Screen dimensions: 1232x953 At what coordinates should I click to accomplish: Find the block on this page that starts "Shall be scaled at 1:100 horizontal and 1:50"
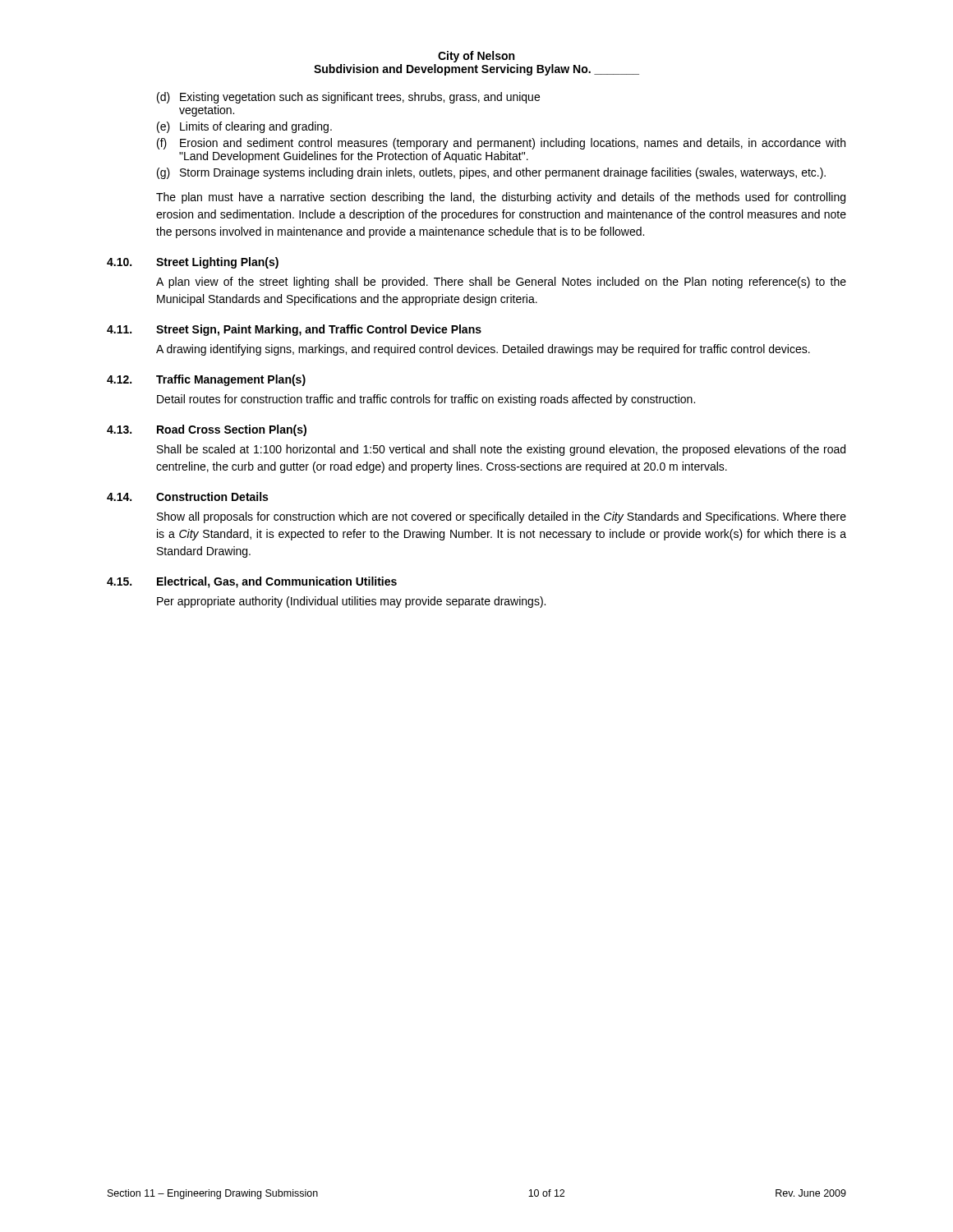click(x=501, y=458)
